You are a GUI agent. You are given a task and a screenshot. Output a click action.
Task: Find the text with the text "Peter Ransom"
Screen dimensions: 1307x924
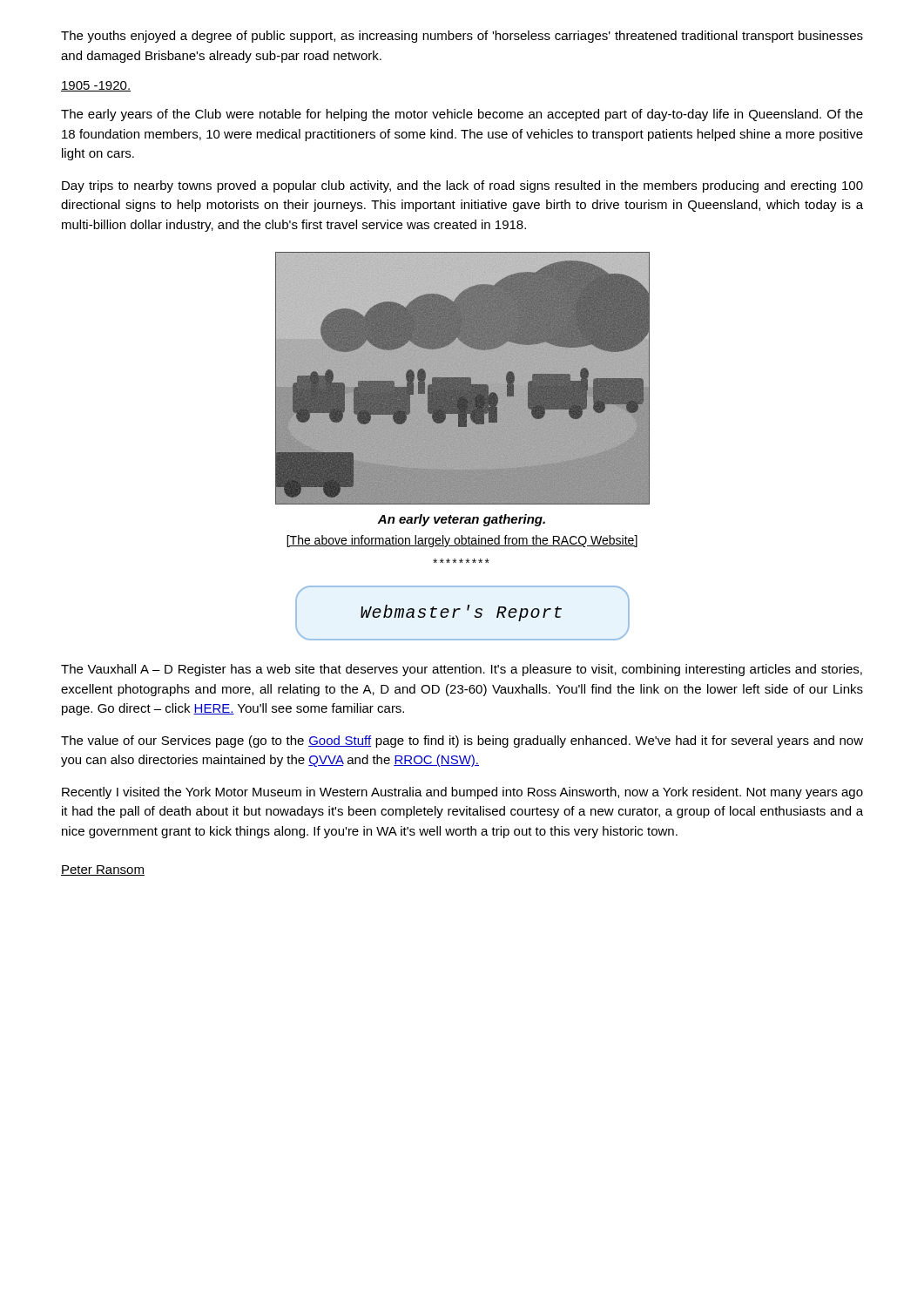[103, 869]
